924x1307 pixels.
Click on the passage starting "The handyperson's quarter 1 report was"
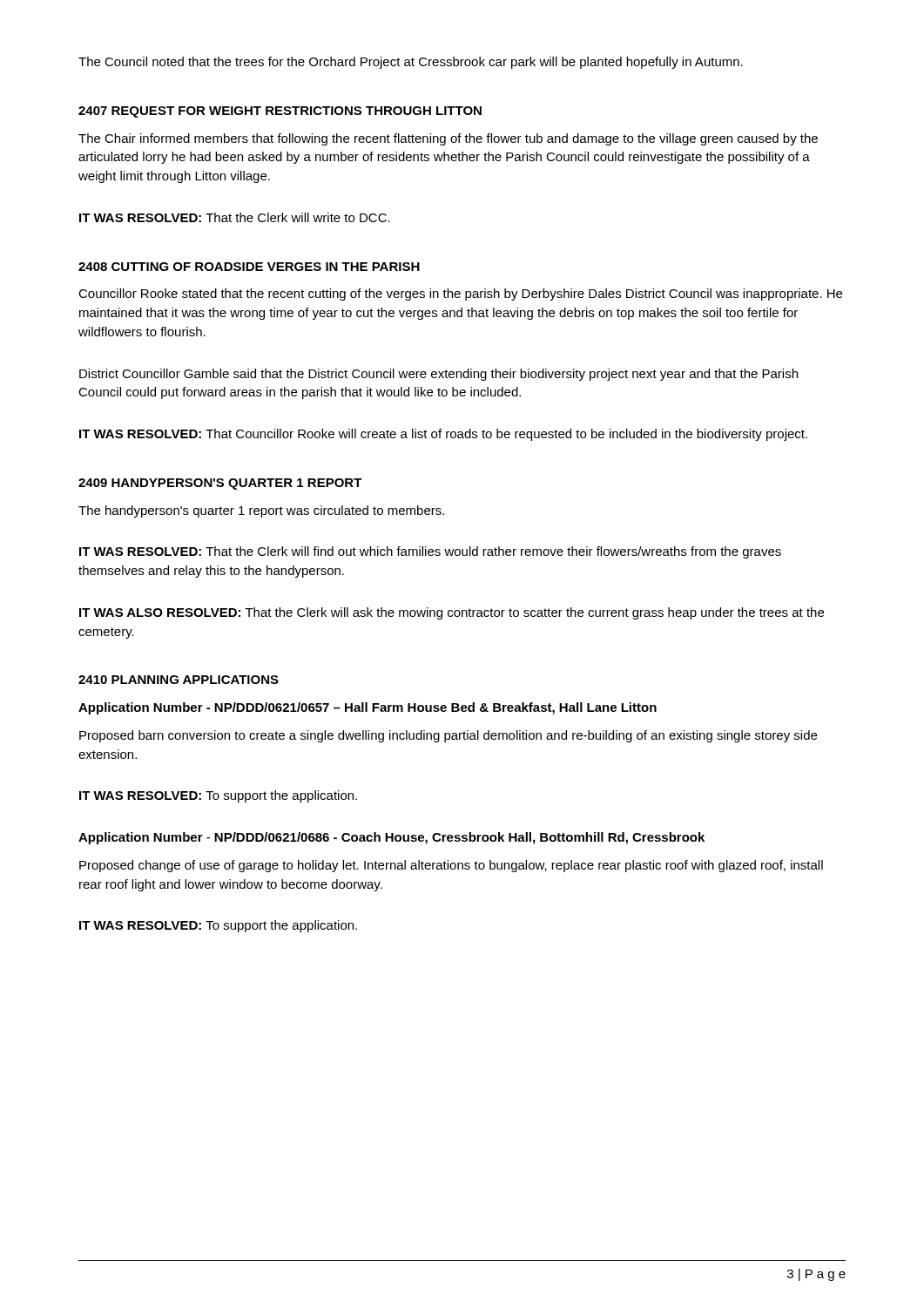pyautogui.click(x=261, y=511)
